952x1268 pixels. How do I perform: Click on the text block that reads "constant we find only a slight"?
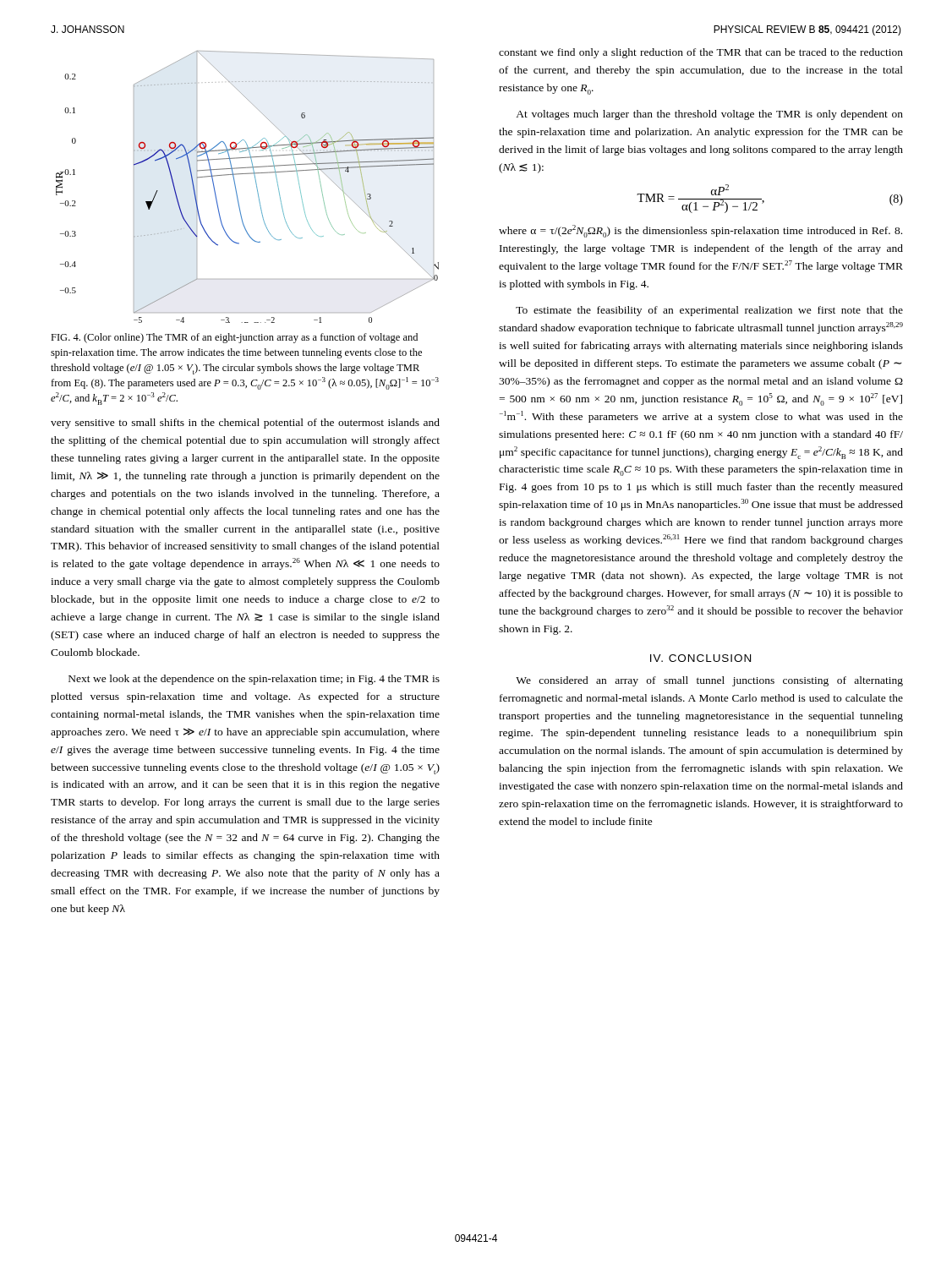coord(701,110)
